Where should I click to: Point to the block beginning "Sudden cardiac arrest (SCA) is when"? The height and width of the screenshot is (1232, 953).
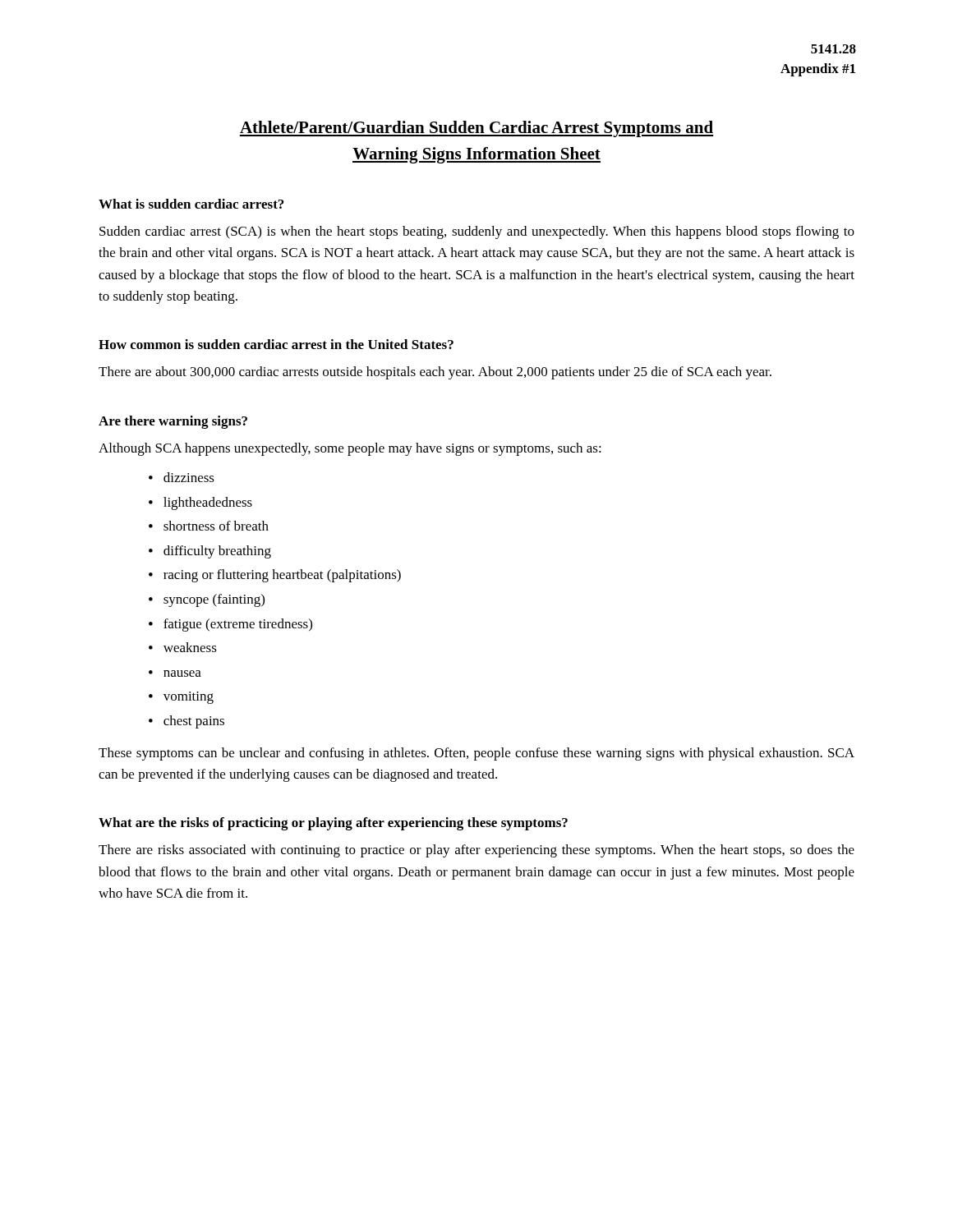(x=476, y=264)
